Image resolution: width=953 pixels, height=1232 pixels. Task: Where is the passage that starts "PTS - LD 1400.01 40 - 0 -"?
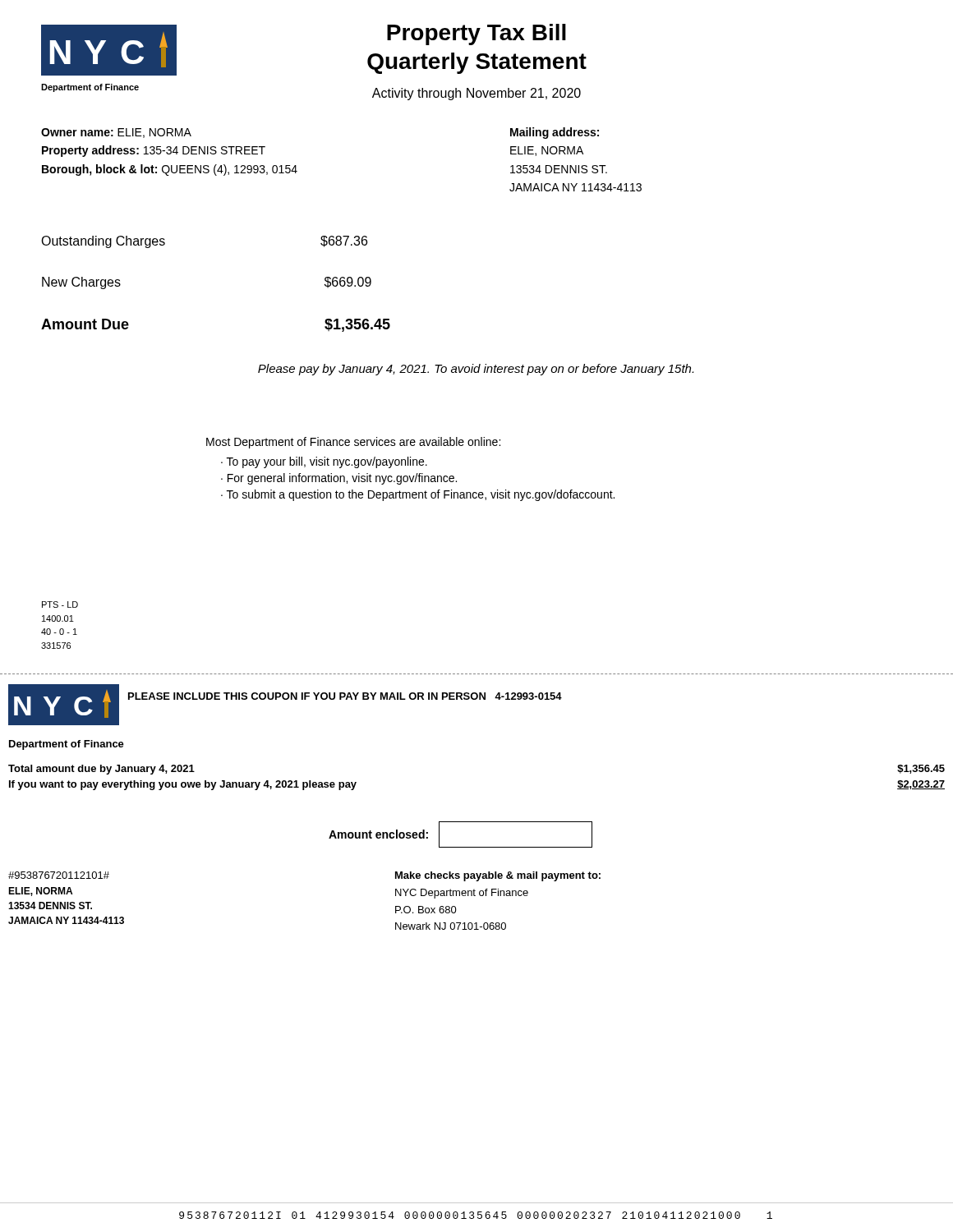(60, 625)
